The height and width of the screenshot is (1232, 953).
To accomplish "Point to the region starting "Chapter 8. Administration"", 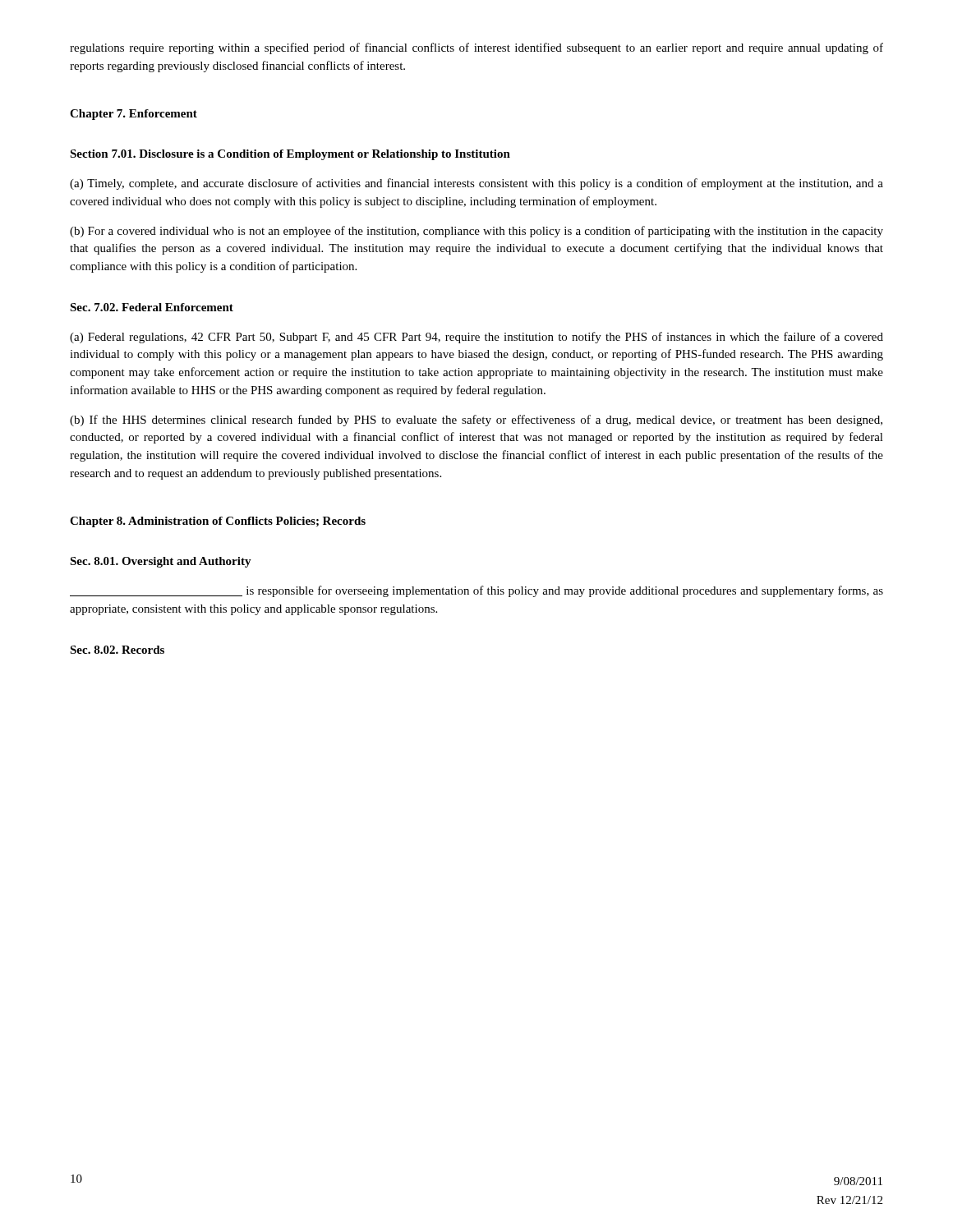I will tap(218, 522).
